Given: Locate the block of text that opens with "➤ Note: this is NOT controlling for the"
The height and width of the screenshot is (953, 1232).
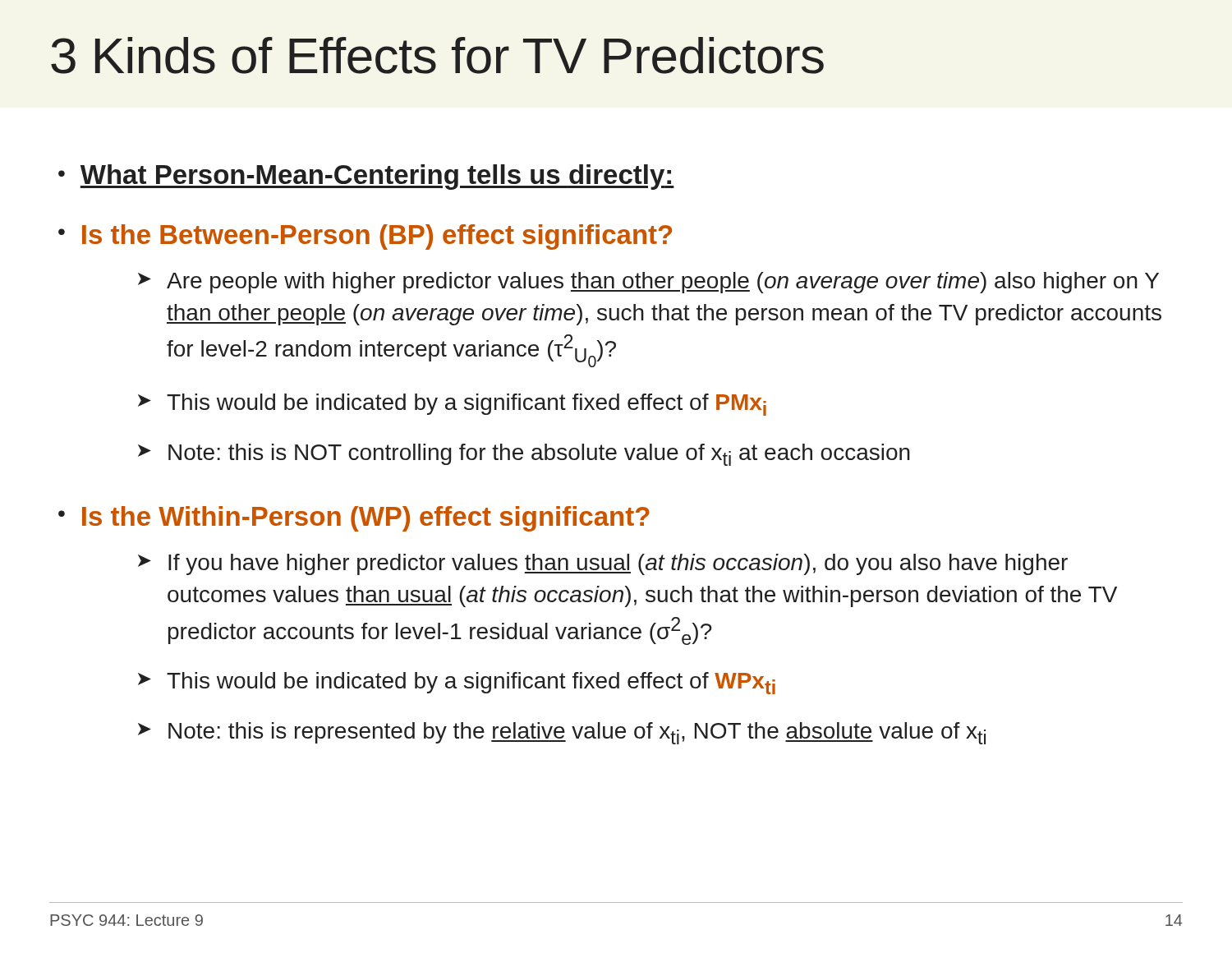Looking at the screenshot, I should tap(523, 454).
